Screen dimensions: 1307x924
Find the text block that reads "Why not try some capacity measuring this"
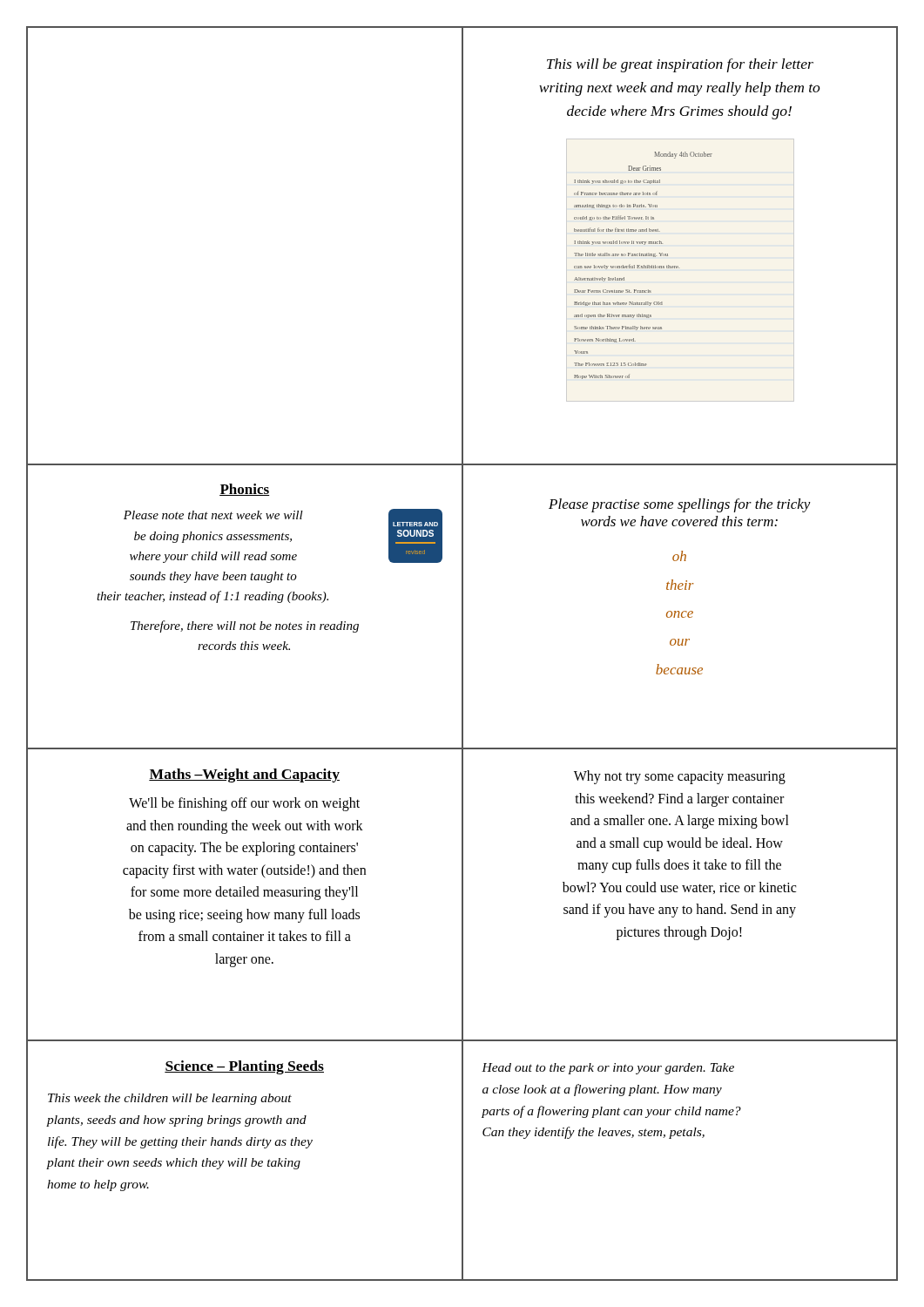click(x=680, y=854)
